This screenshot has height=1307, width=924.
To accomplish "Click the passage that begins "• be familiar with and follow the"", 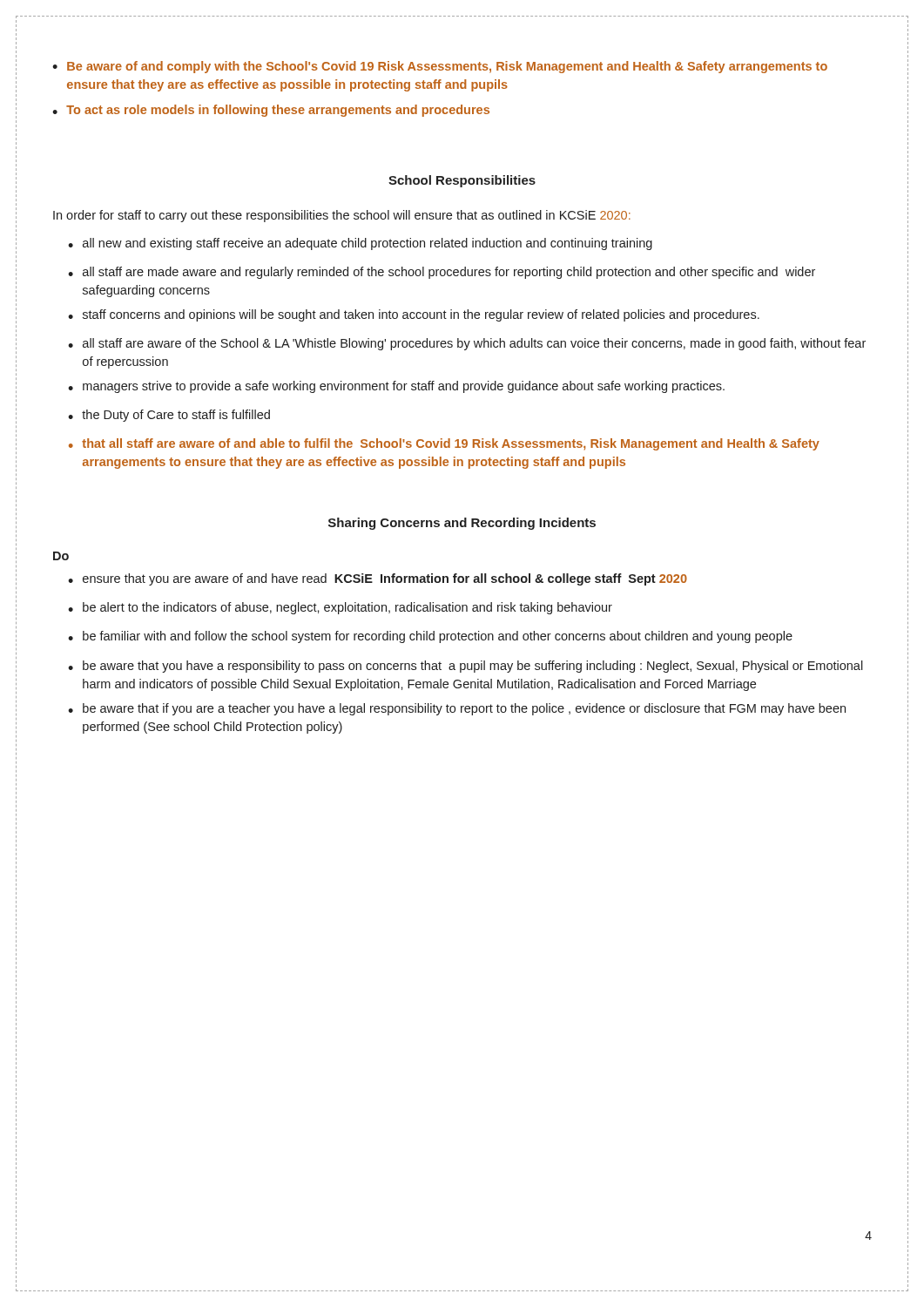I will coord(430,639).
